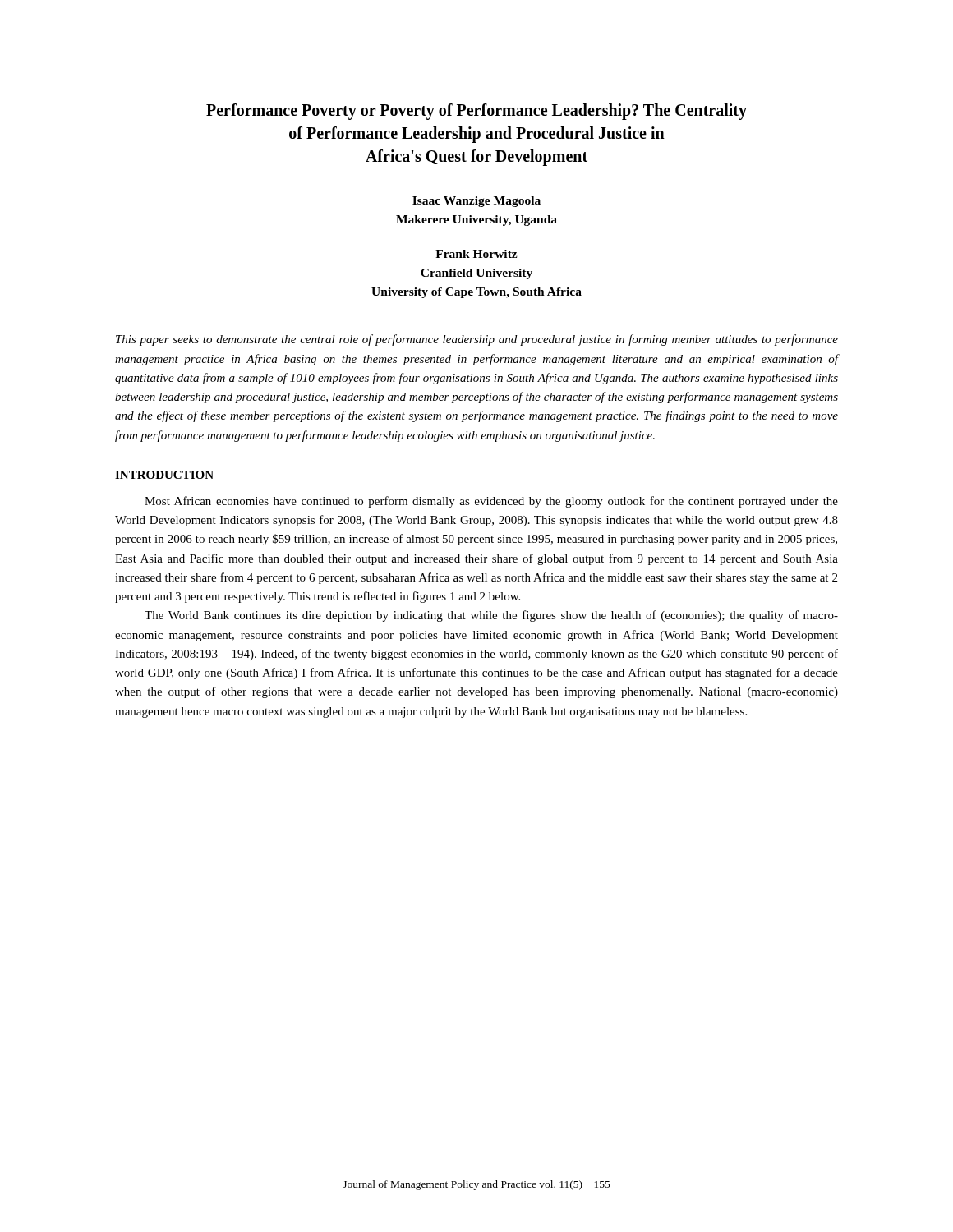Select a section header

(x=164, y=475)
